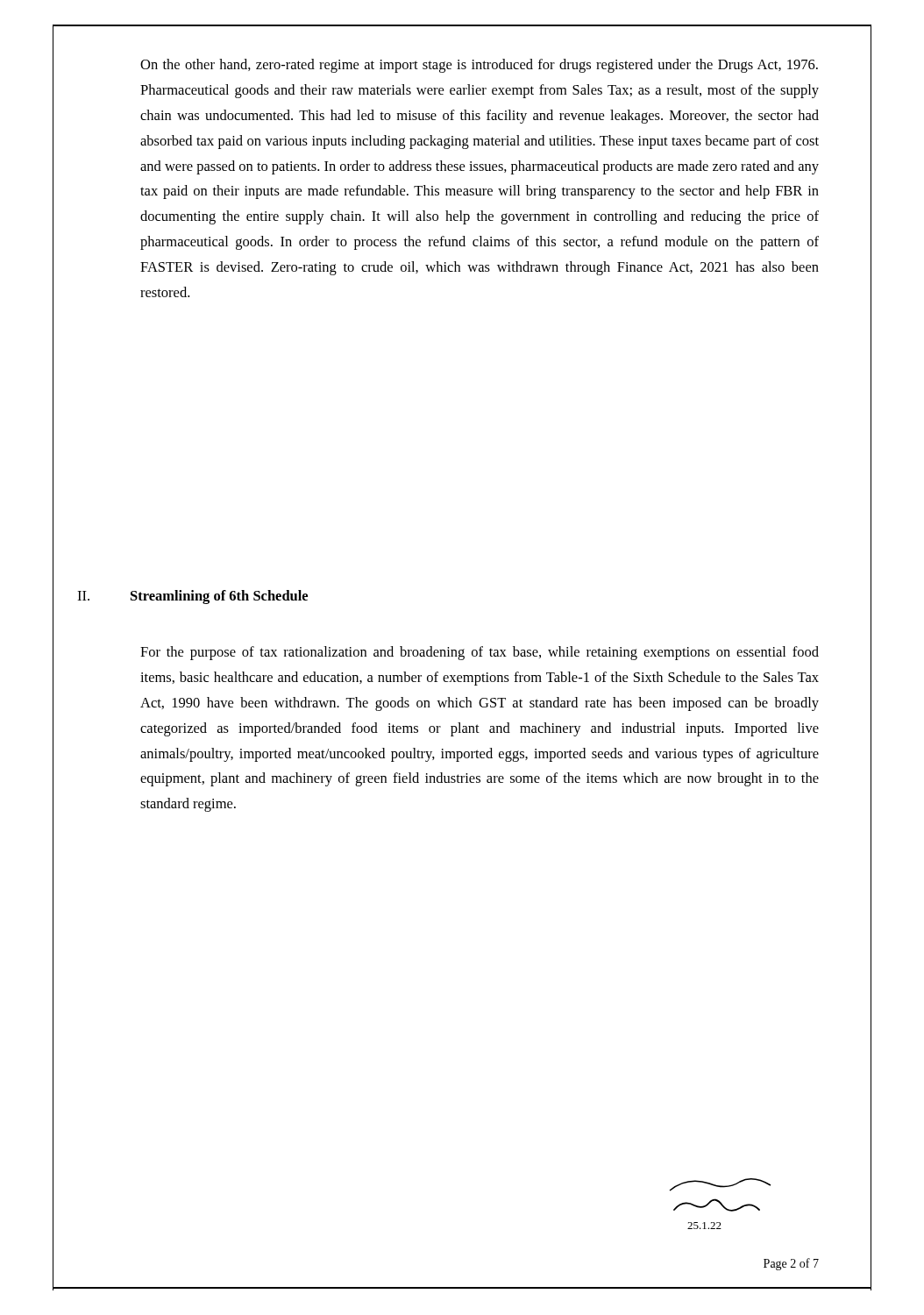Image resolution: width=924 pixels, height=1315 pixels.
Task: Point to "II. Streamlining of 6th Schedule"
Action: (192, 597)
